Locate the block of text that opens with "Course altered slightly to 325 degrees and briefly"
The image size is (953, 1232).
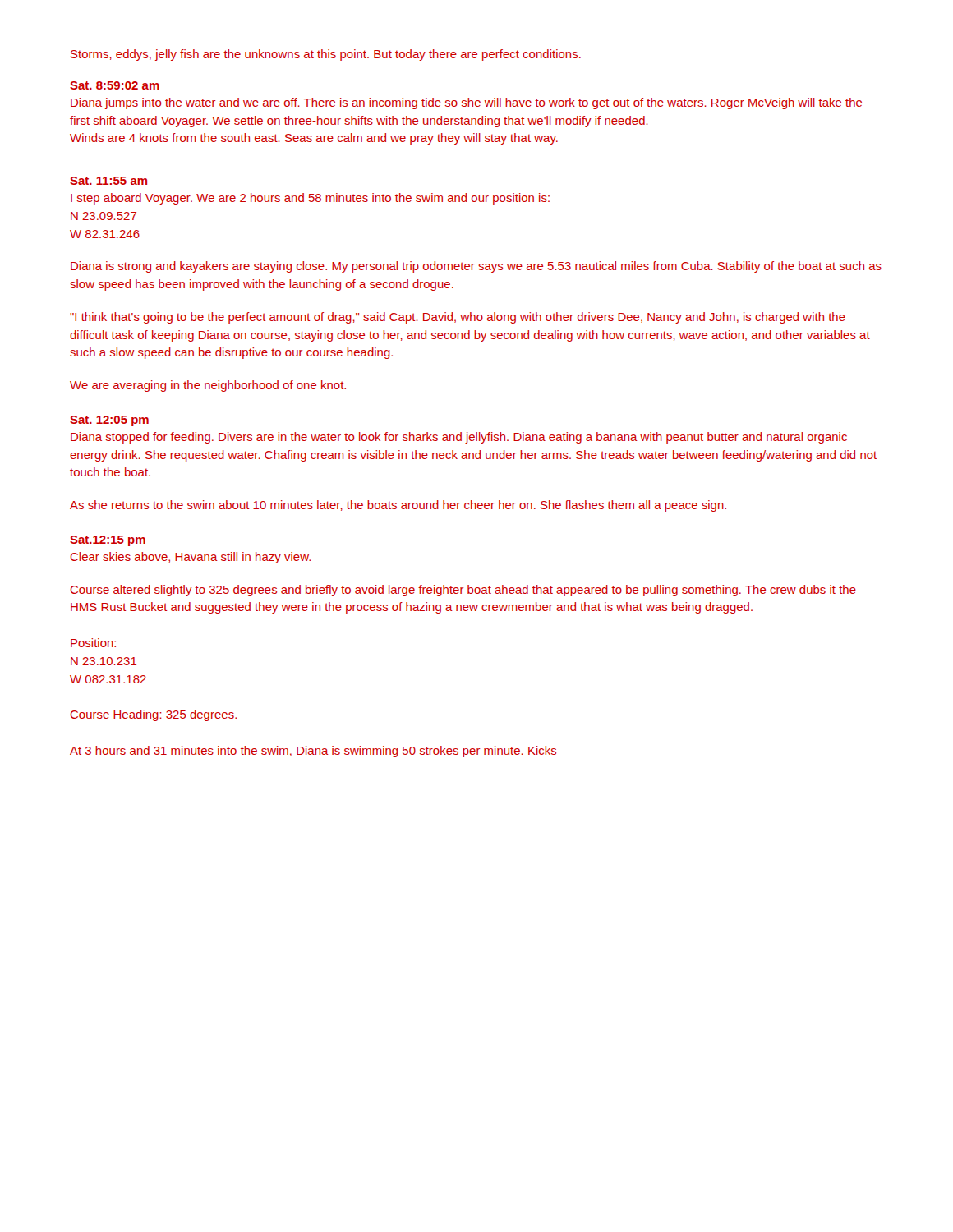point(463,598)
